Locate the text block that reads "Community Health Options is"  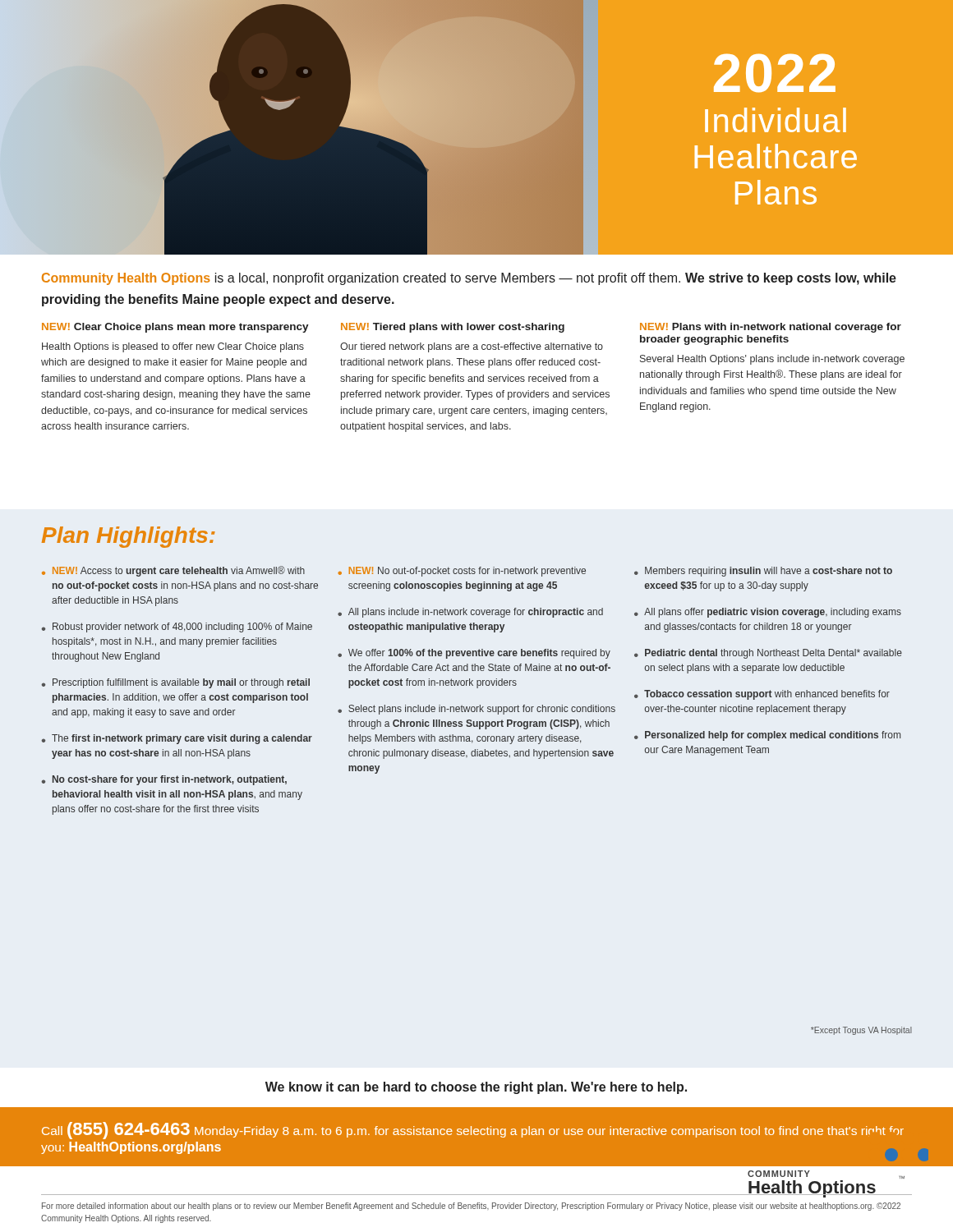click(x=476, y=289)
